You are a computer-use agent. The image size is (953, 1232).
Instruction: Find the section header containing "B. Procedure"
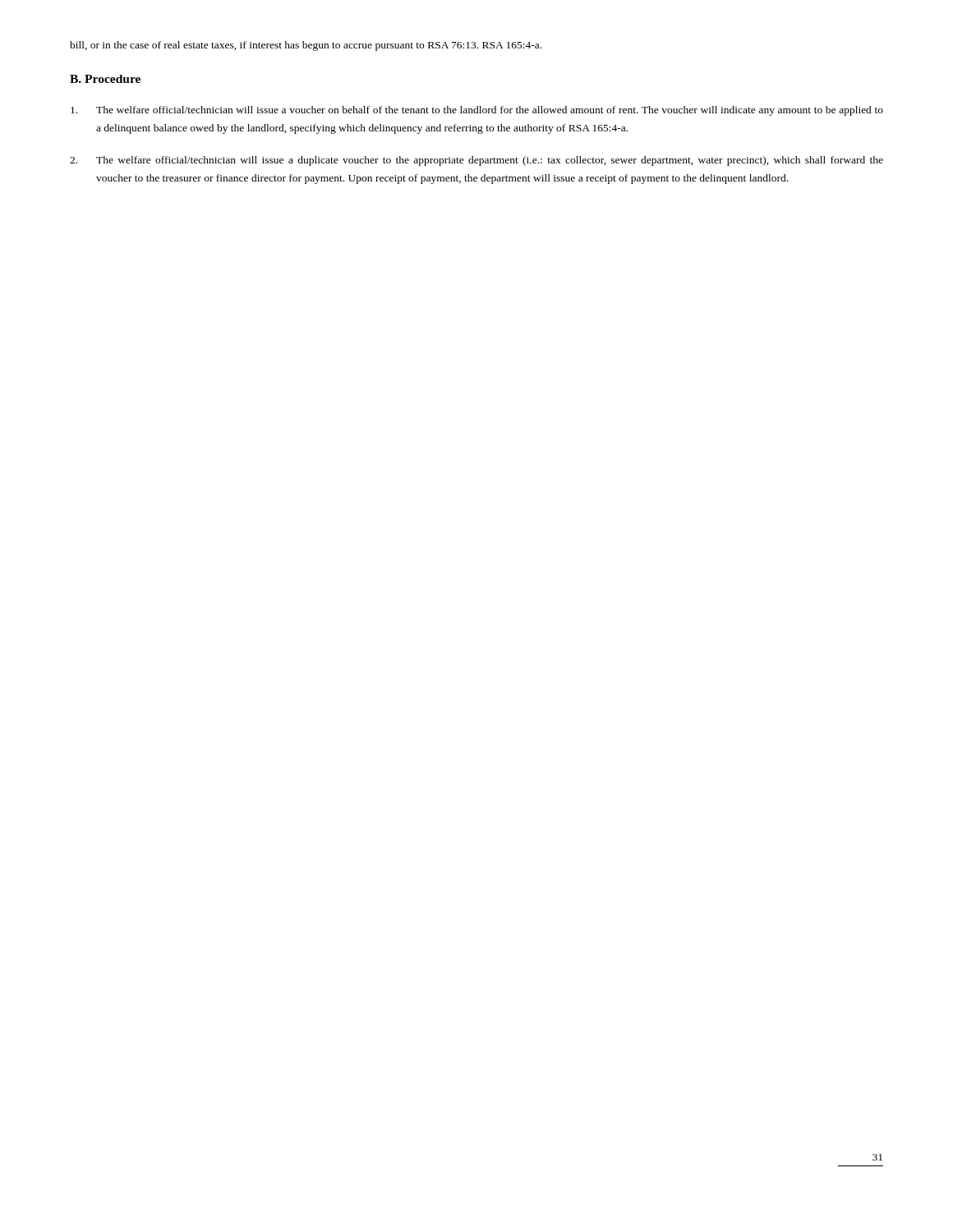[x=105, y=79]
